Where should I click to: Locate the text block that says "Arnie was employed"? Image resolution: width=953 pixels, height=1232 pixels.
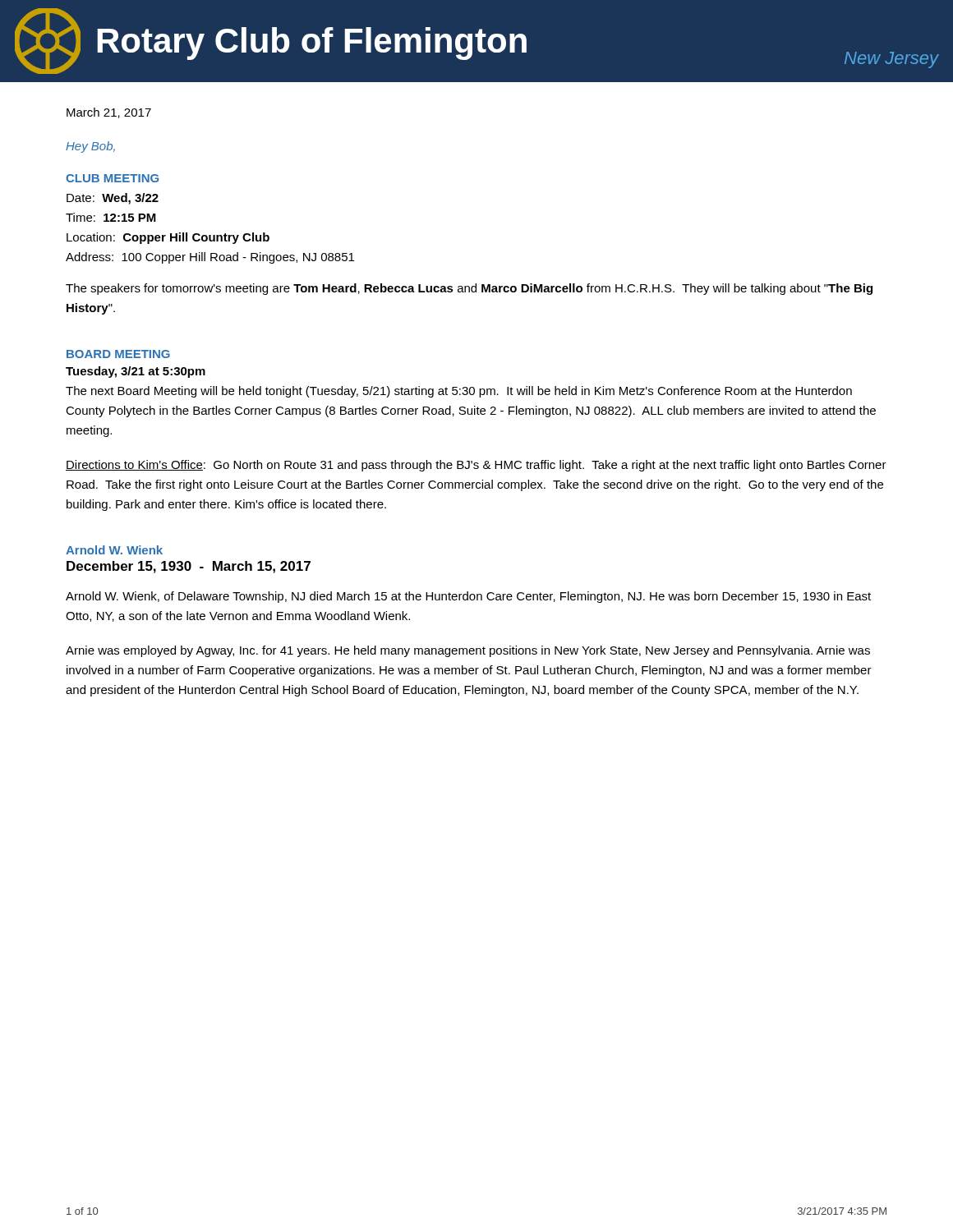click(468, 670)
